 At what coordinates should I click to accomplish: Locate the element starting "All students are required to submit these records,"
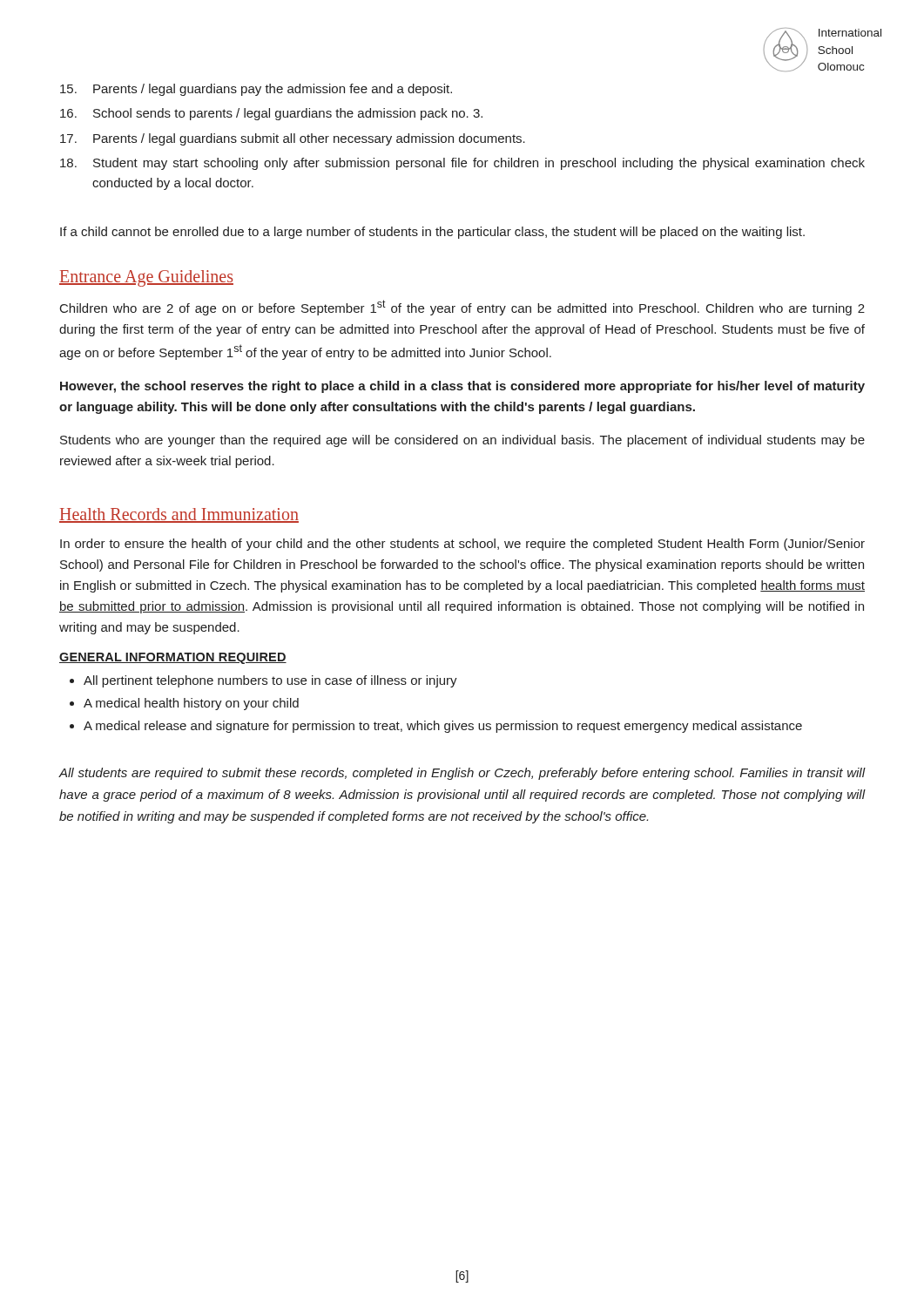(462, 794)
